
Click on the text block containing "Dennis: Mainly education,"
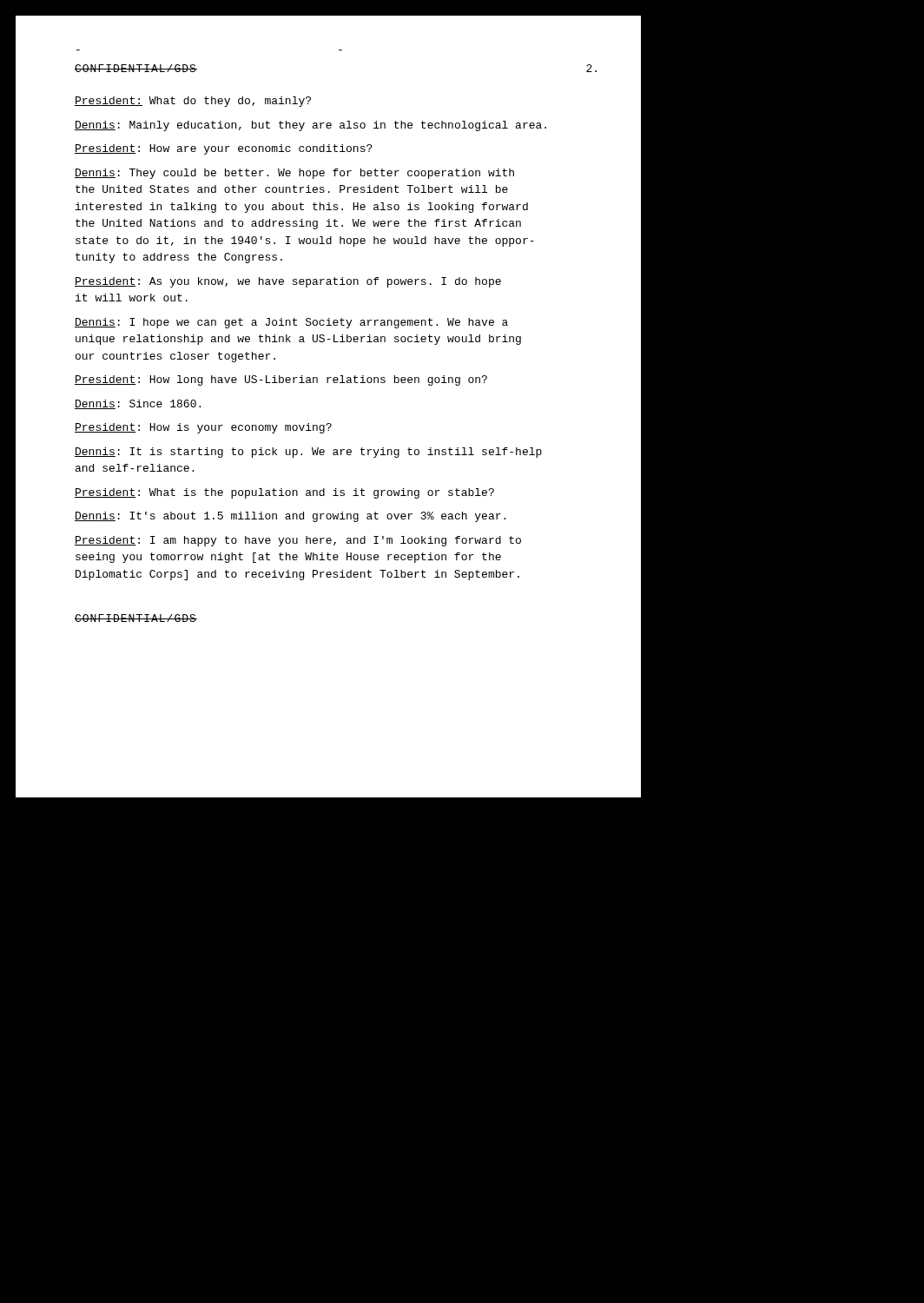312,125
